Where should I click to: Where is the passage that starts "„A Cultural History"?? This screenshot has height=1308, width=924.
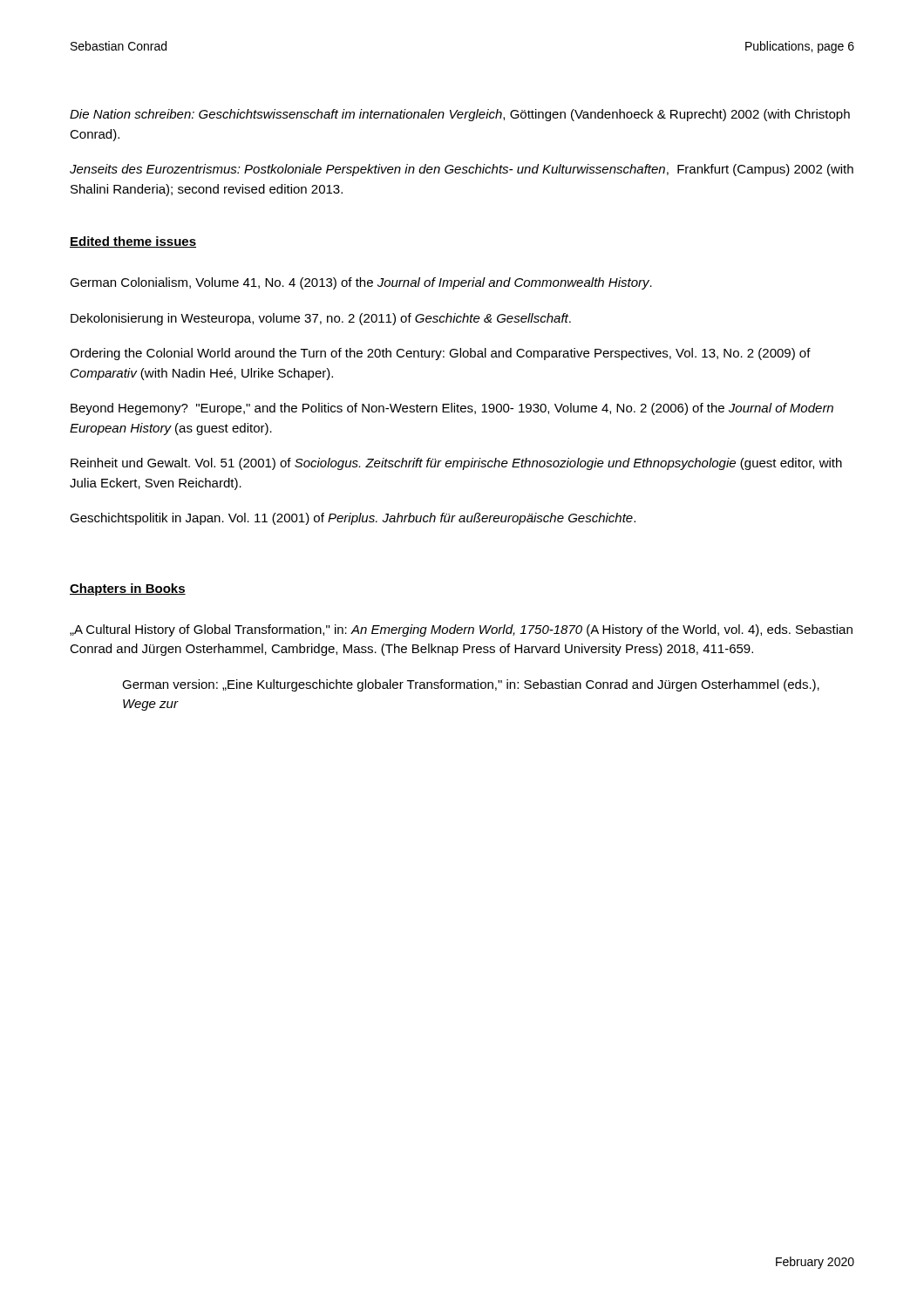461,639
